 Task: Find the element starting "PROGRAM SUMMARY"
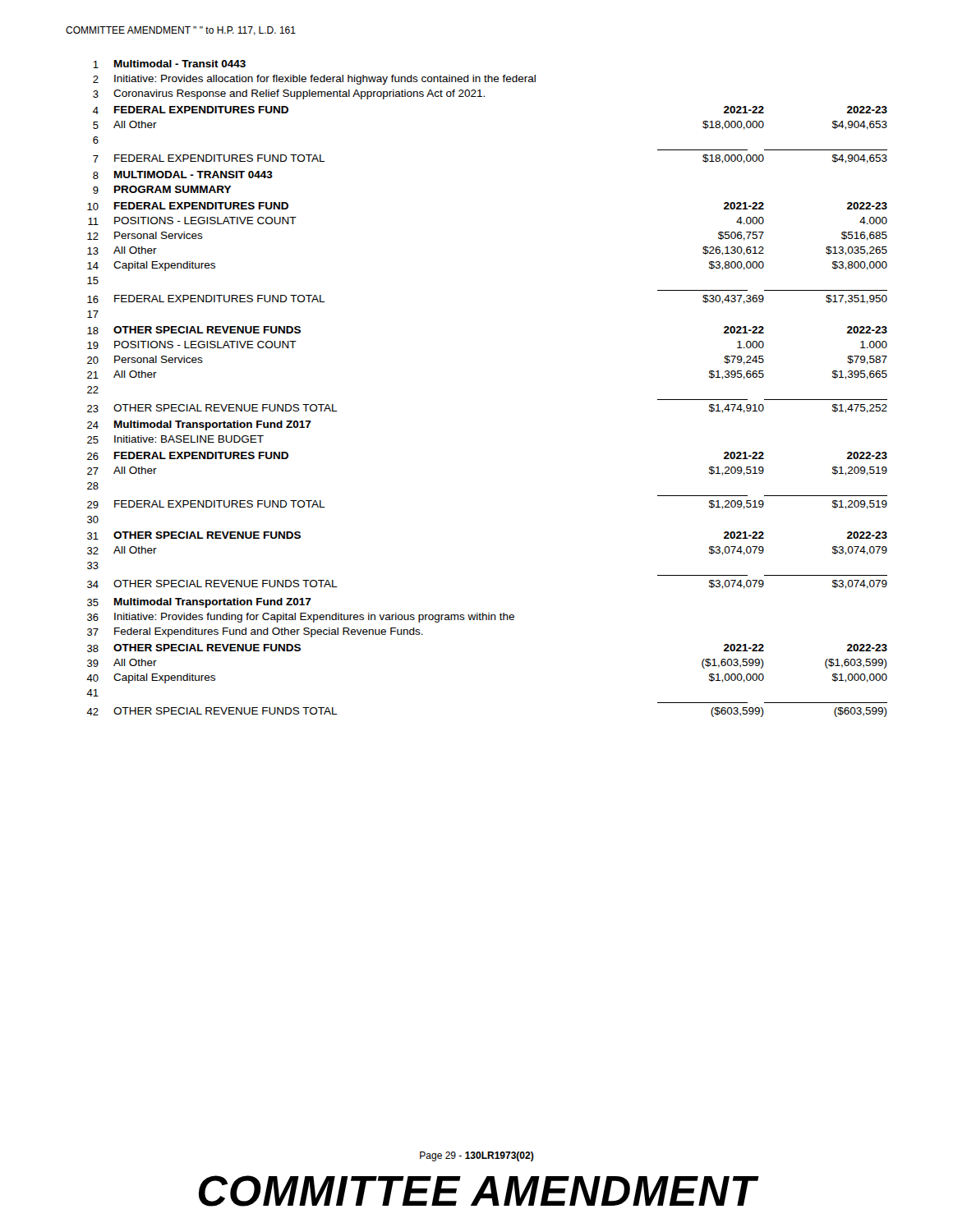tap(172, 189)
